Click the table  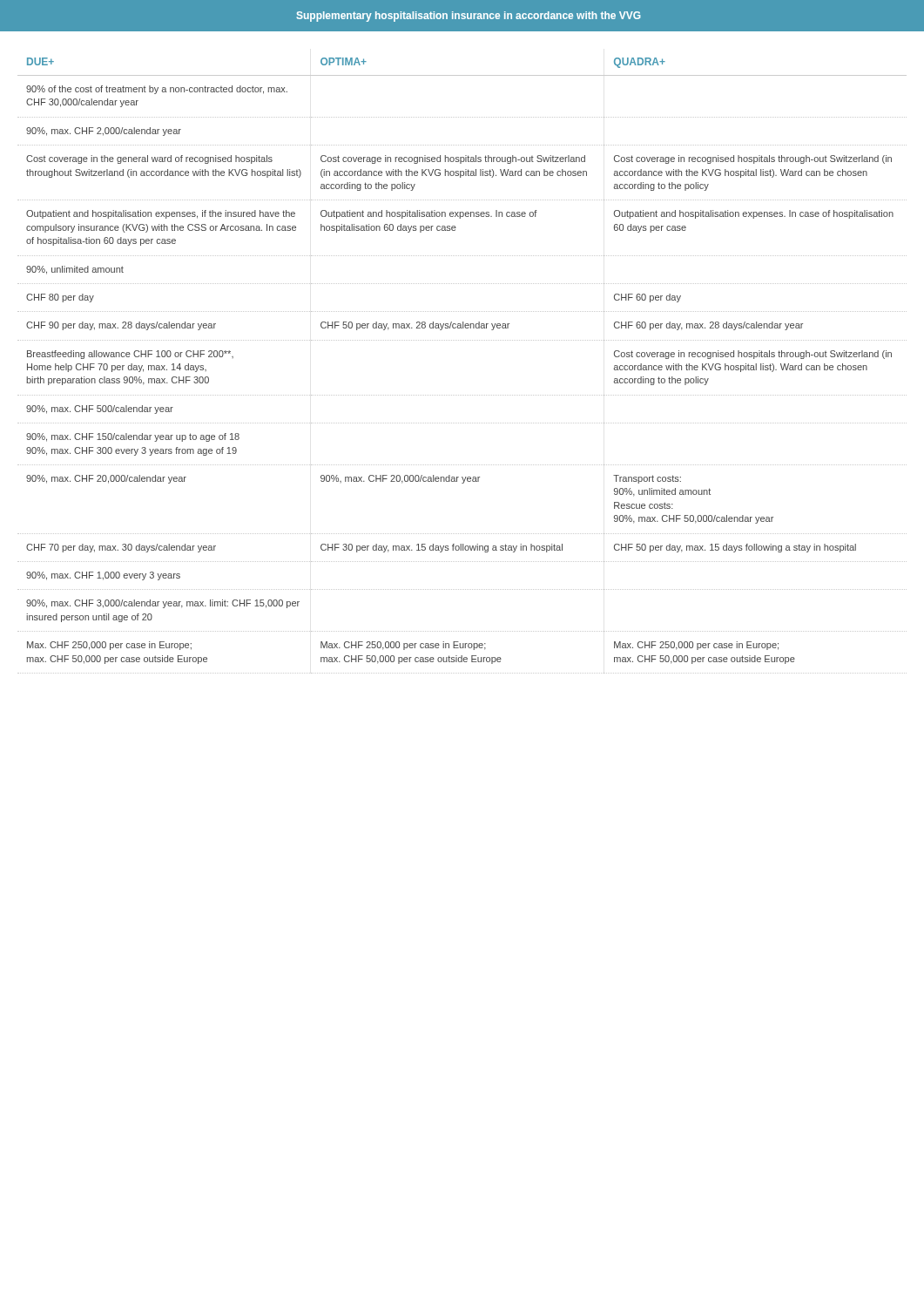tap(462, 361)
